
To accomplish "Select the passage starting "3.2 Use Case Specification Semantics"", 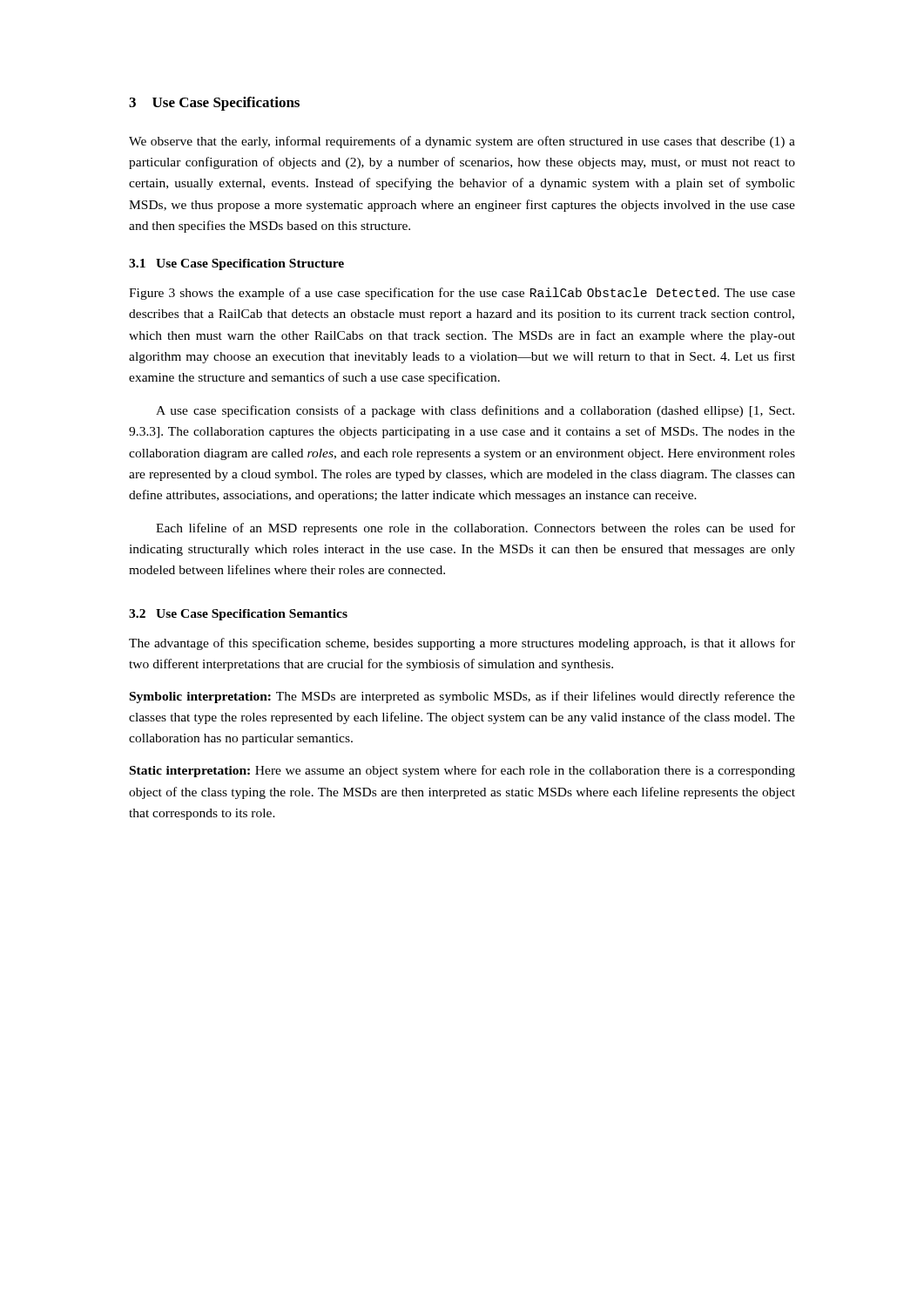I will point(238,613).
